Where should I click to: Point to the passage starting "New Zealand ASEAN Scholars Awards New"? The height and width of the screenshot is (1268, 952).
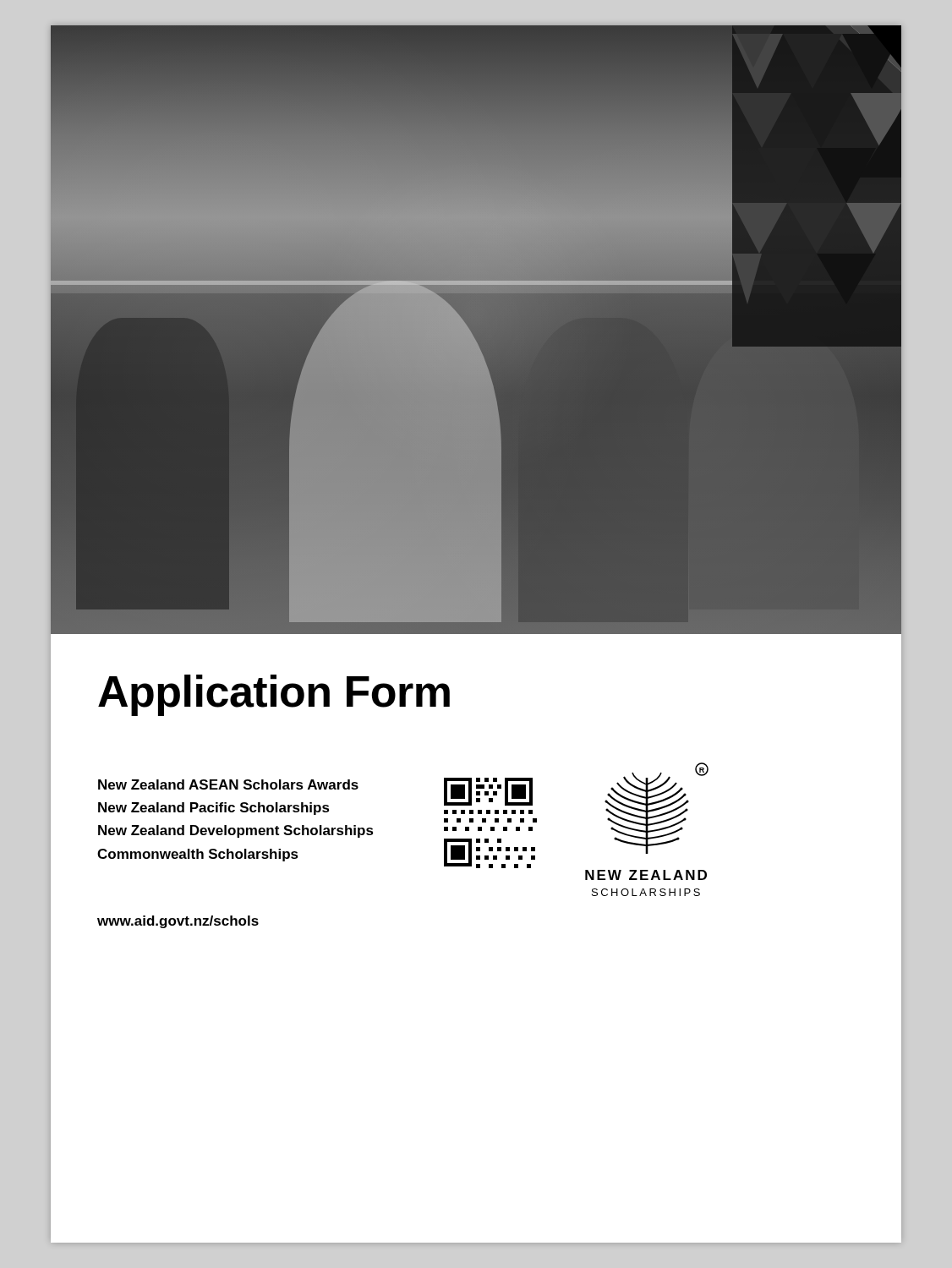(258, 819)
